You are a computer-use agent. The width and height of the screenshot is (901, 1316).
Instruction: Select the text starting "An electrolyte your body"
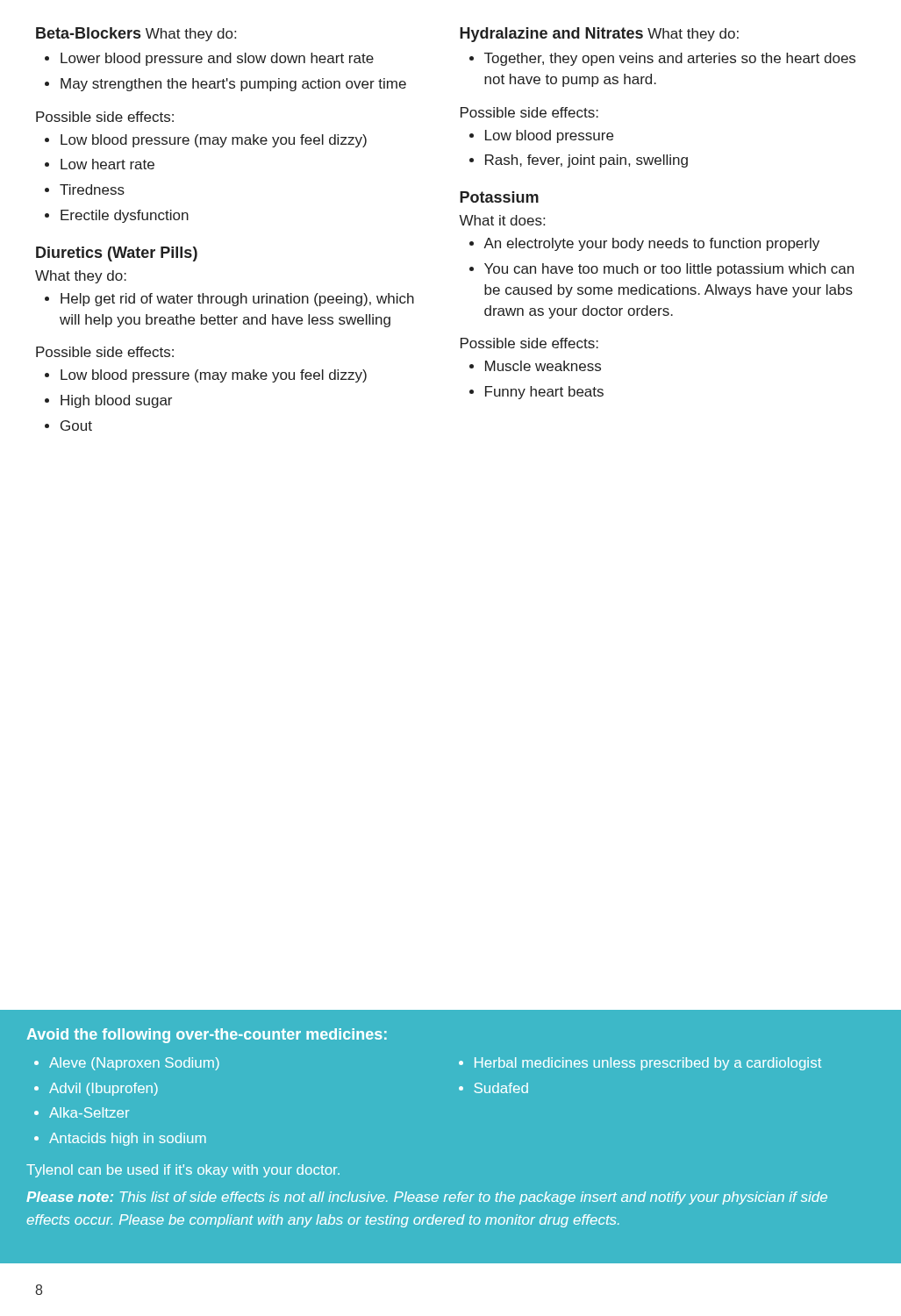coord(652,244)
